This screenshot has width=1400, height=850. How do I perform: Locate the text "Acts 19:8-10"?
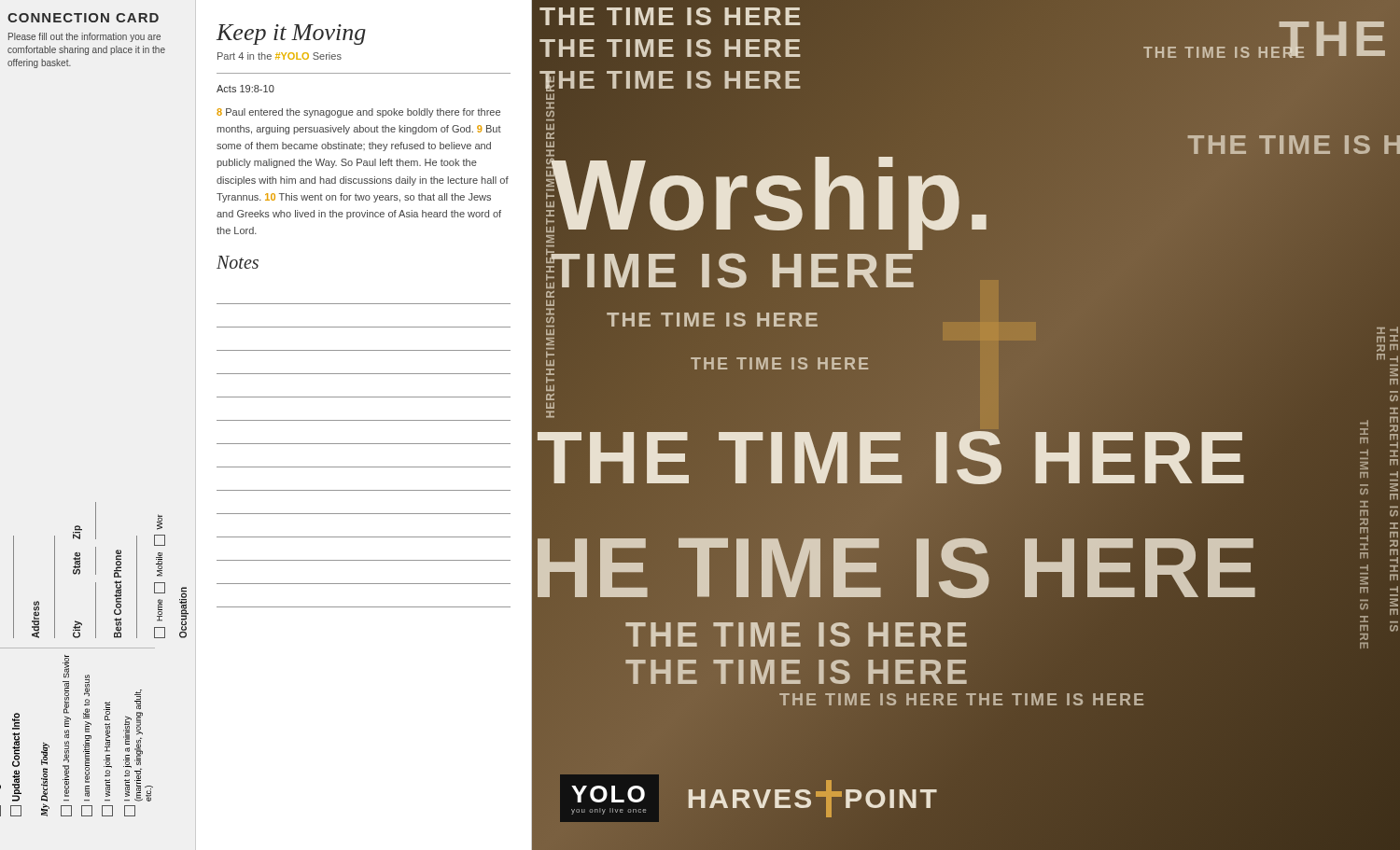245,89
